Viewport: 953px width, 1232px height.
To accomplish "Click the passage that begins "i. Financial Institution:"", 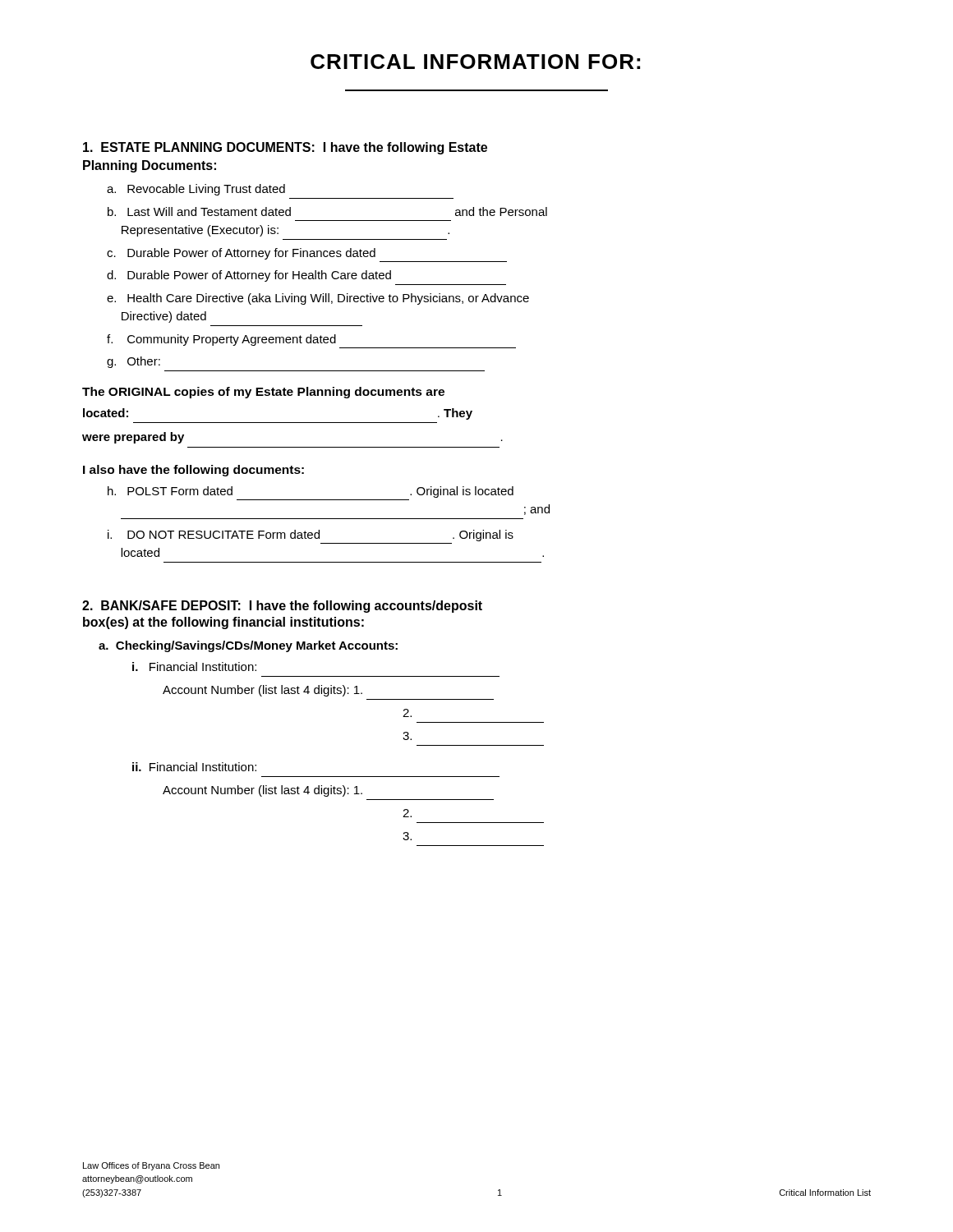I will tap(501, 701).
